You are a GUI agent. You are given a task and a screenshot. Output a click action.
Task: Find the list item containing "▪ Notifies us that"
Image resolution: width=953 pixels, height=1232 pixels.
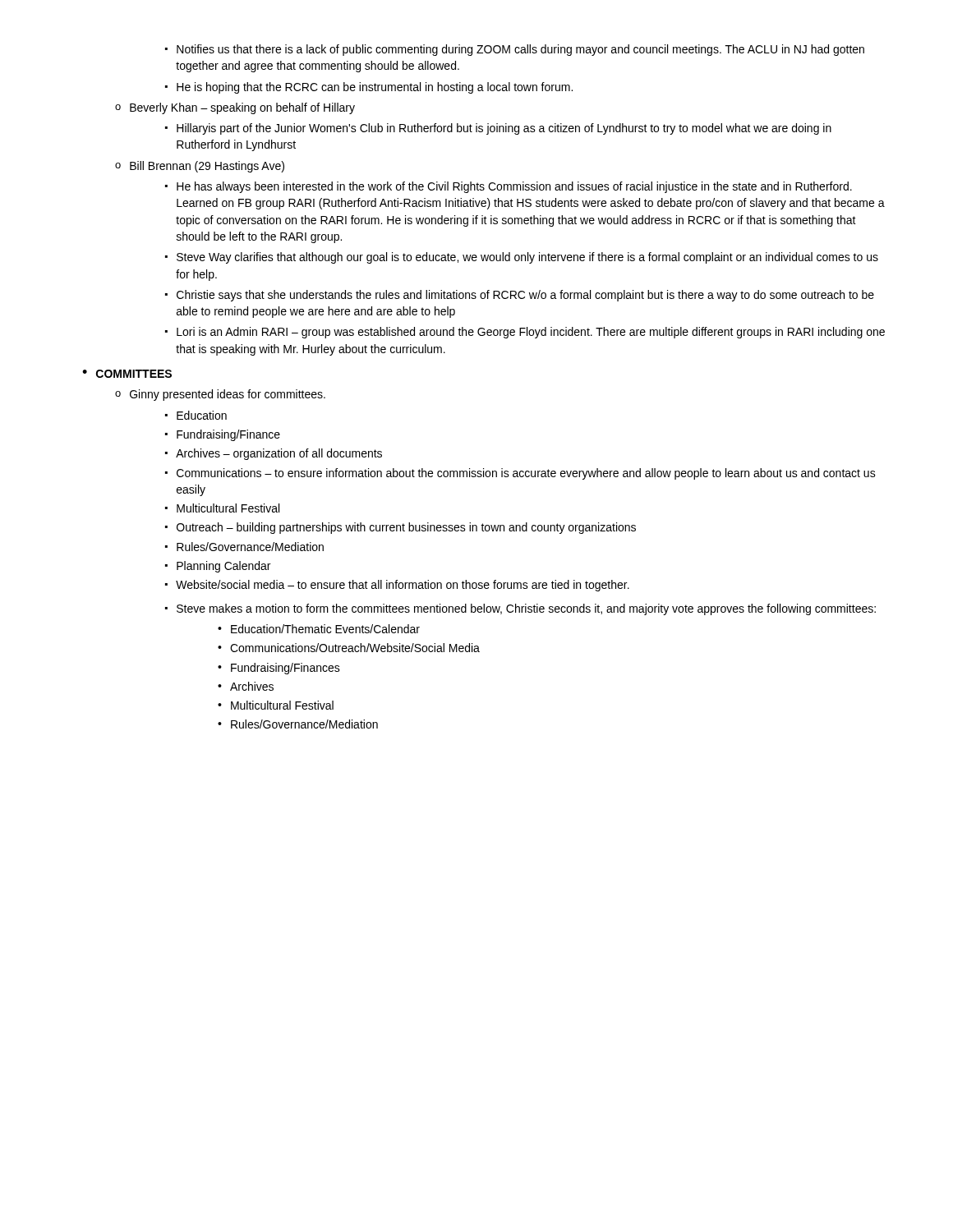tap(526, 58)
